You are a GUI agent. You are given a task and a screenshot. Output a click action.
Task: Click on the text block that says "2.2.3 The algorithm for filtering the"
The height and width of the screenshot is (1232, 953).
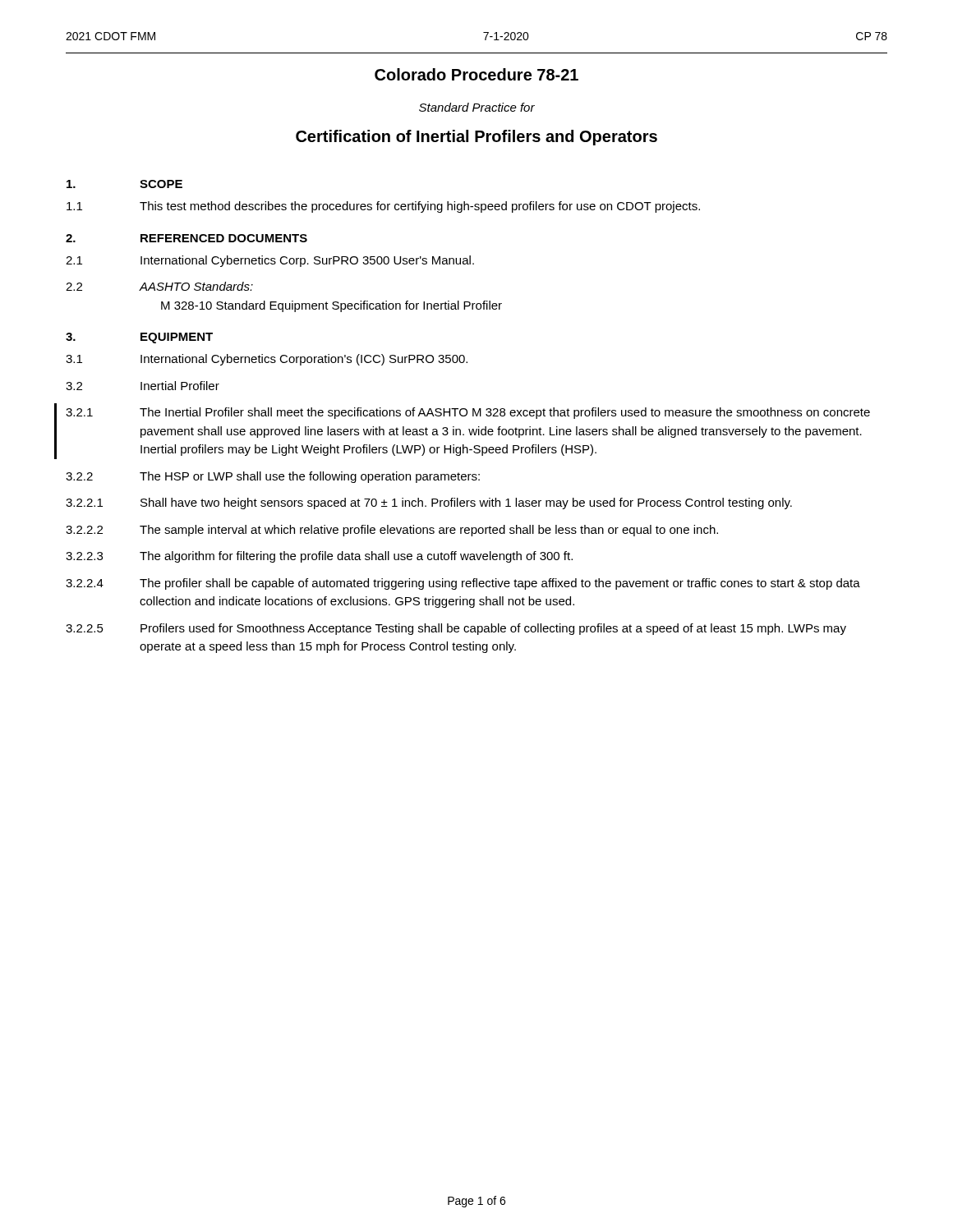[x=476, y=556]
